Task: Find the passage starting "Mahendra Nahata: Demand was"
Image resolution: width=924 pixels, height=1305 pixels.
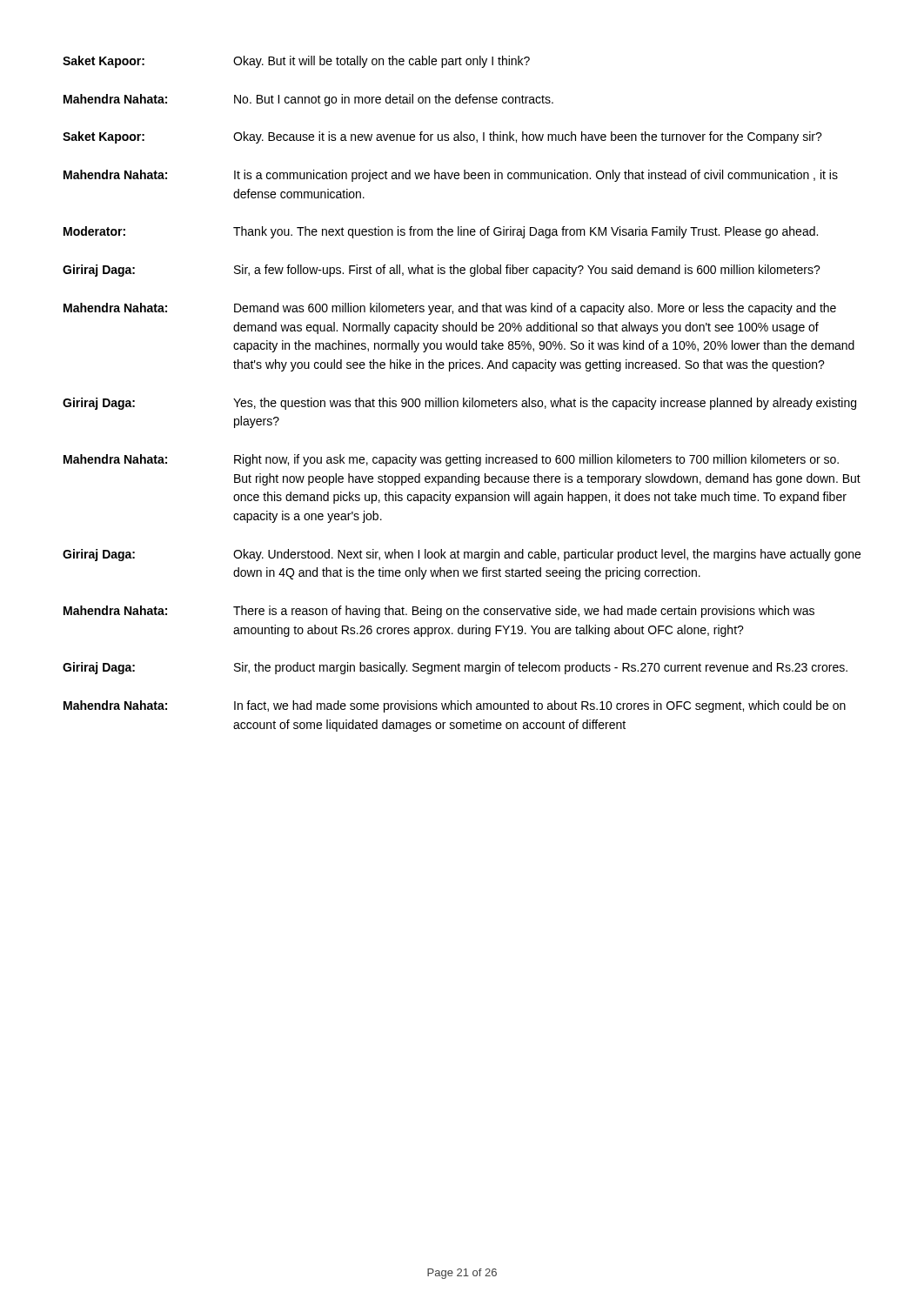Action: pos(462,337)
